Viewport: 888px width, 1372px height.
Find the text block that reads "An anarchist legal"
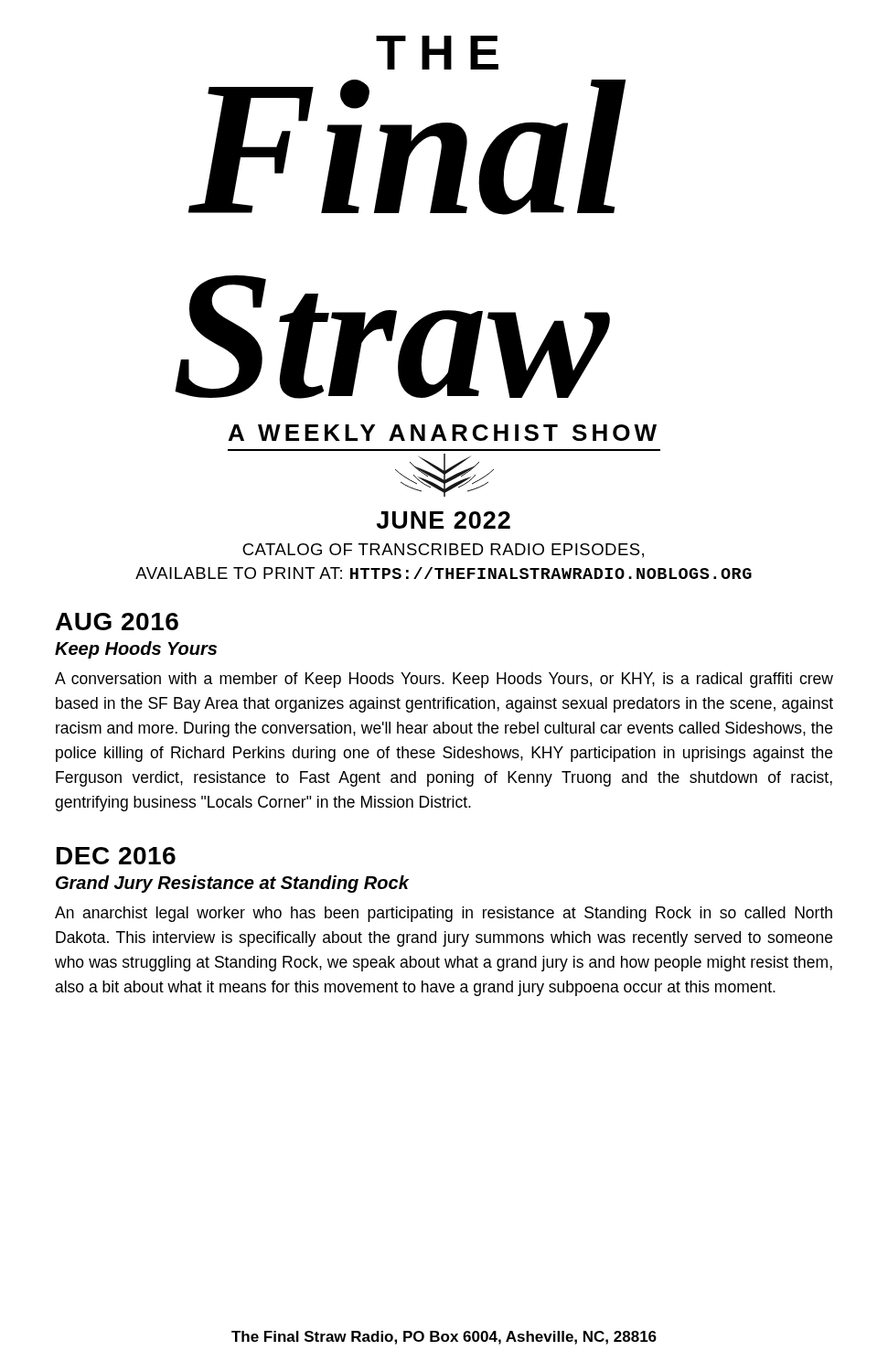444,950
